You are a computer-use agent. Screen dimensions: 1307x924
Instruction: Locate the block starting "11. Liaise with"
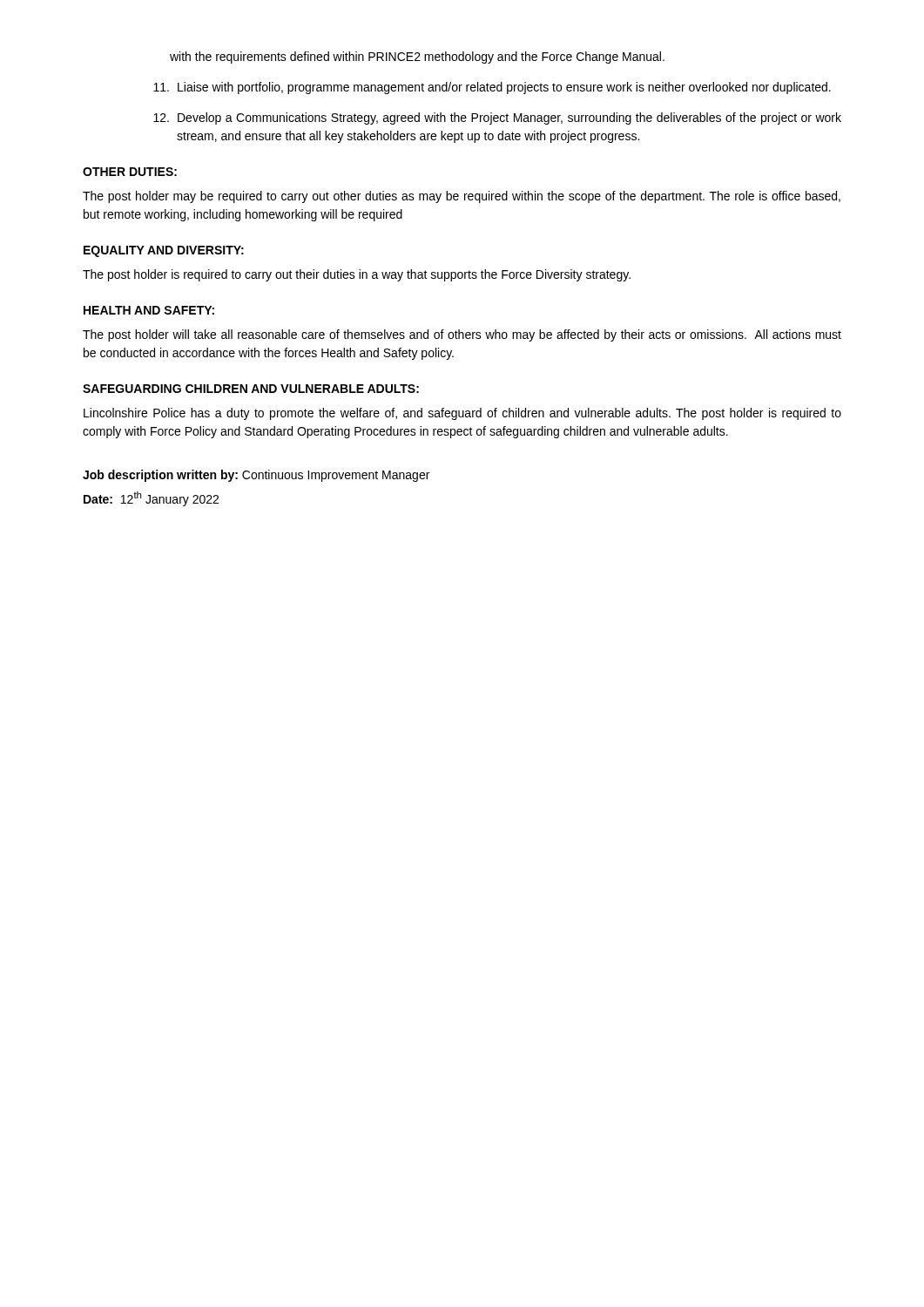pyautogui.click(x=462, y=88)
